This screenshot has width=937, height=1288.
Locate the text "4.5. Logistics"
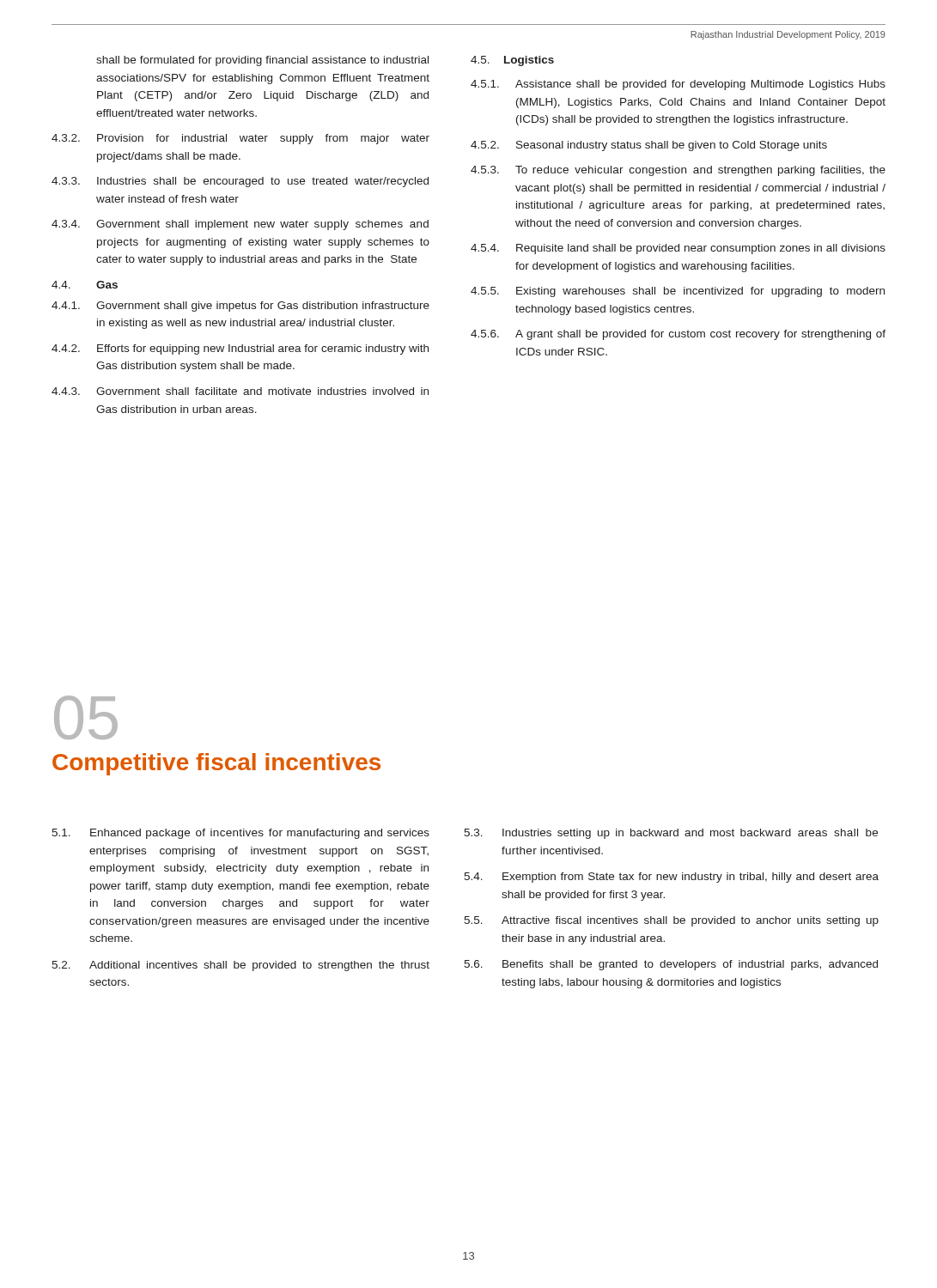pyautogui.click(x=512, y=60)
